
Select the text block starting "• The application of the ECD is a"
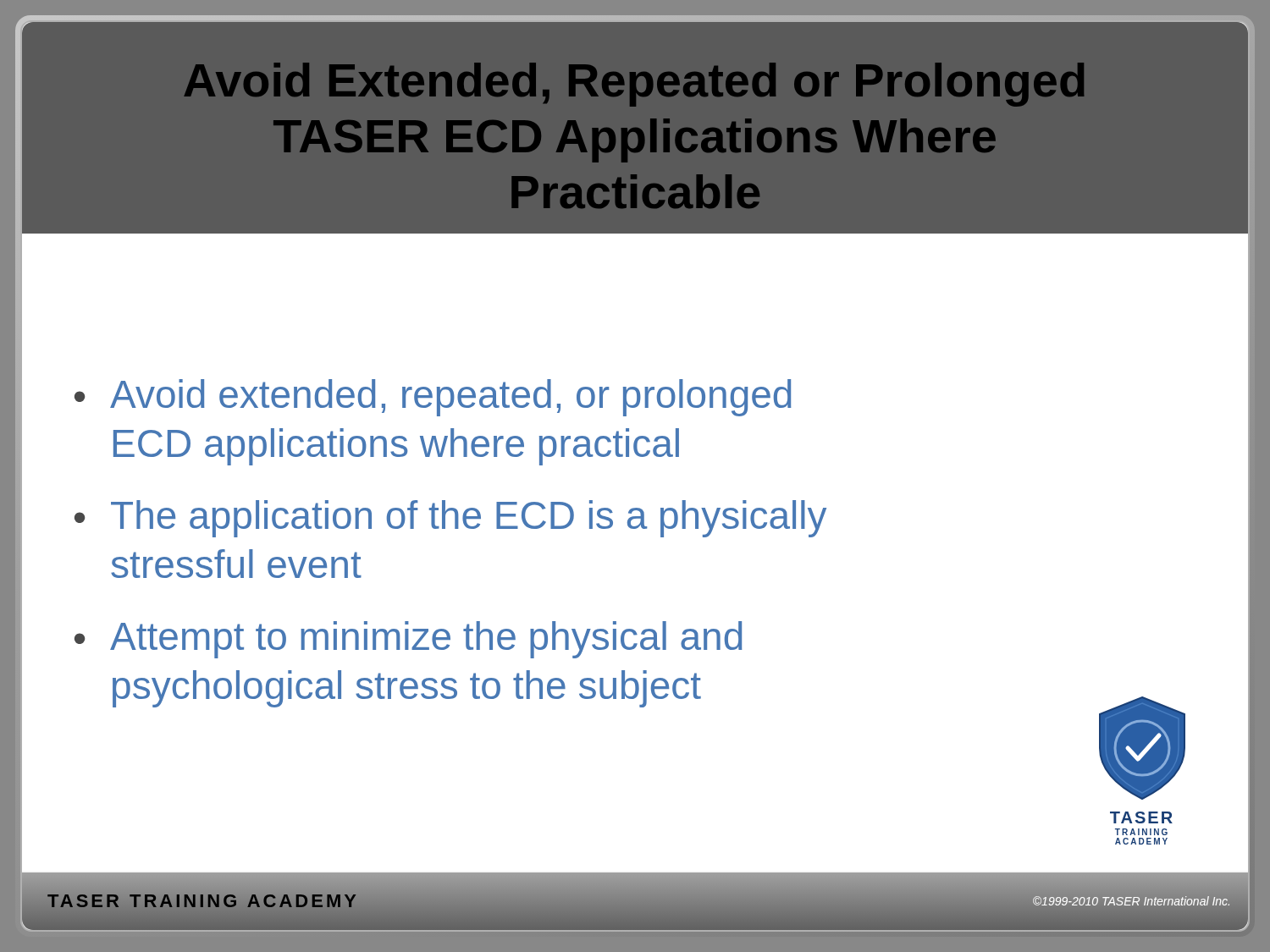coord(626,540)
